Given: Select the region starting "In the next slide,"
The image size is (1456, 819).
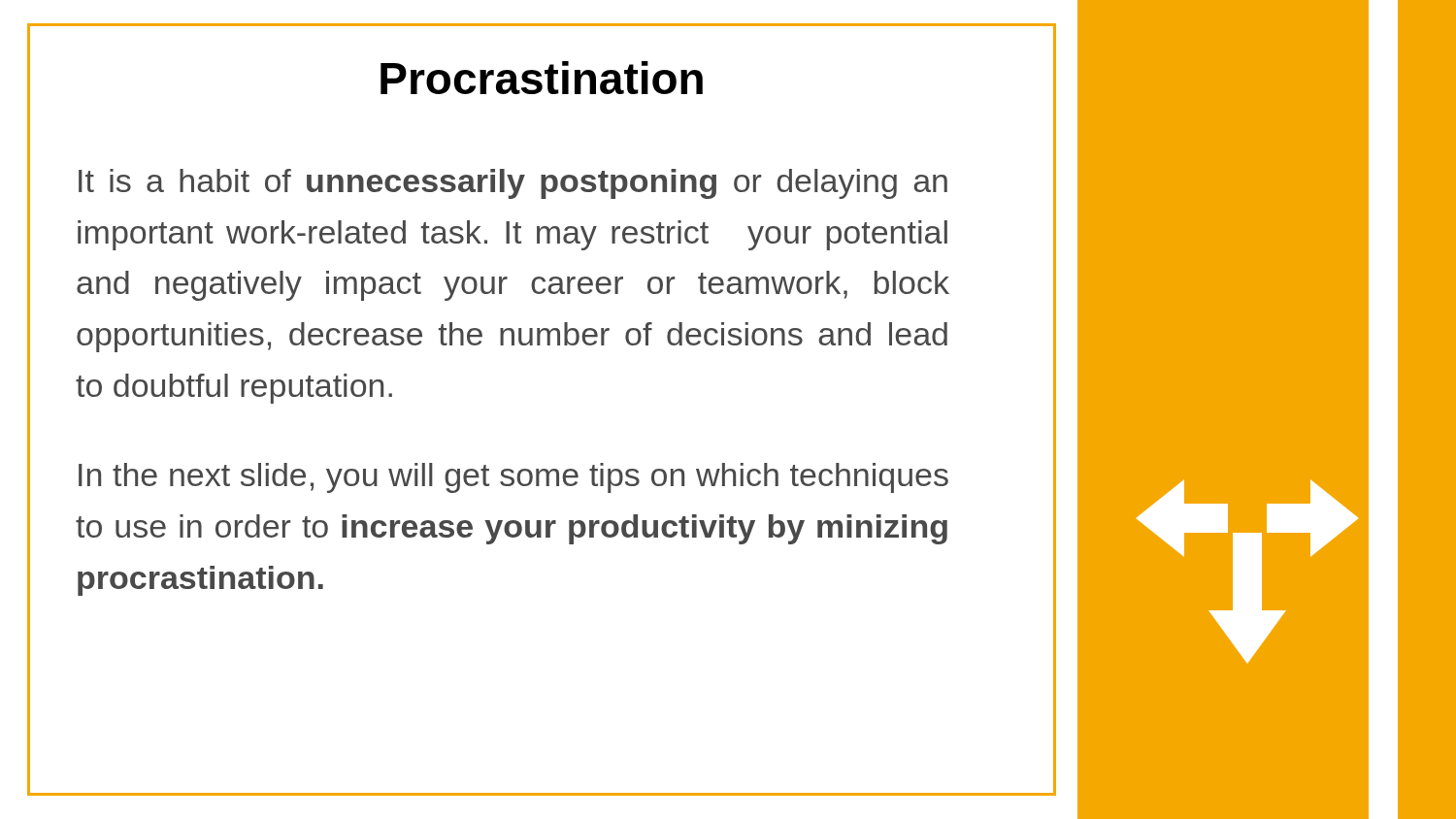Looking at the screenshot, I should pyautogui.click(x=513, y=526).
